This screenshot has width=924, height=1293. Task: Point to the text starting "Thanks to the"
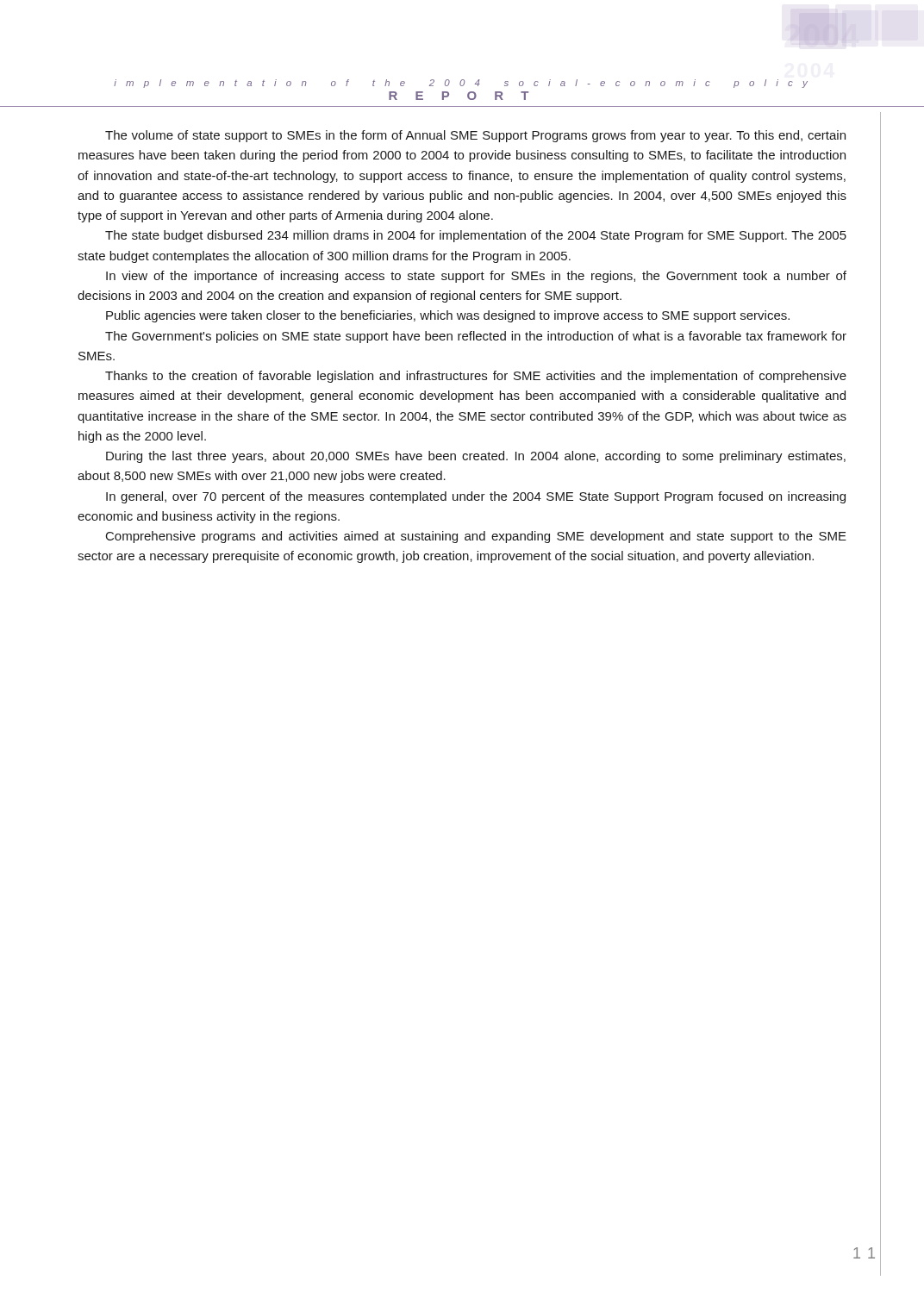pos(462,406)
